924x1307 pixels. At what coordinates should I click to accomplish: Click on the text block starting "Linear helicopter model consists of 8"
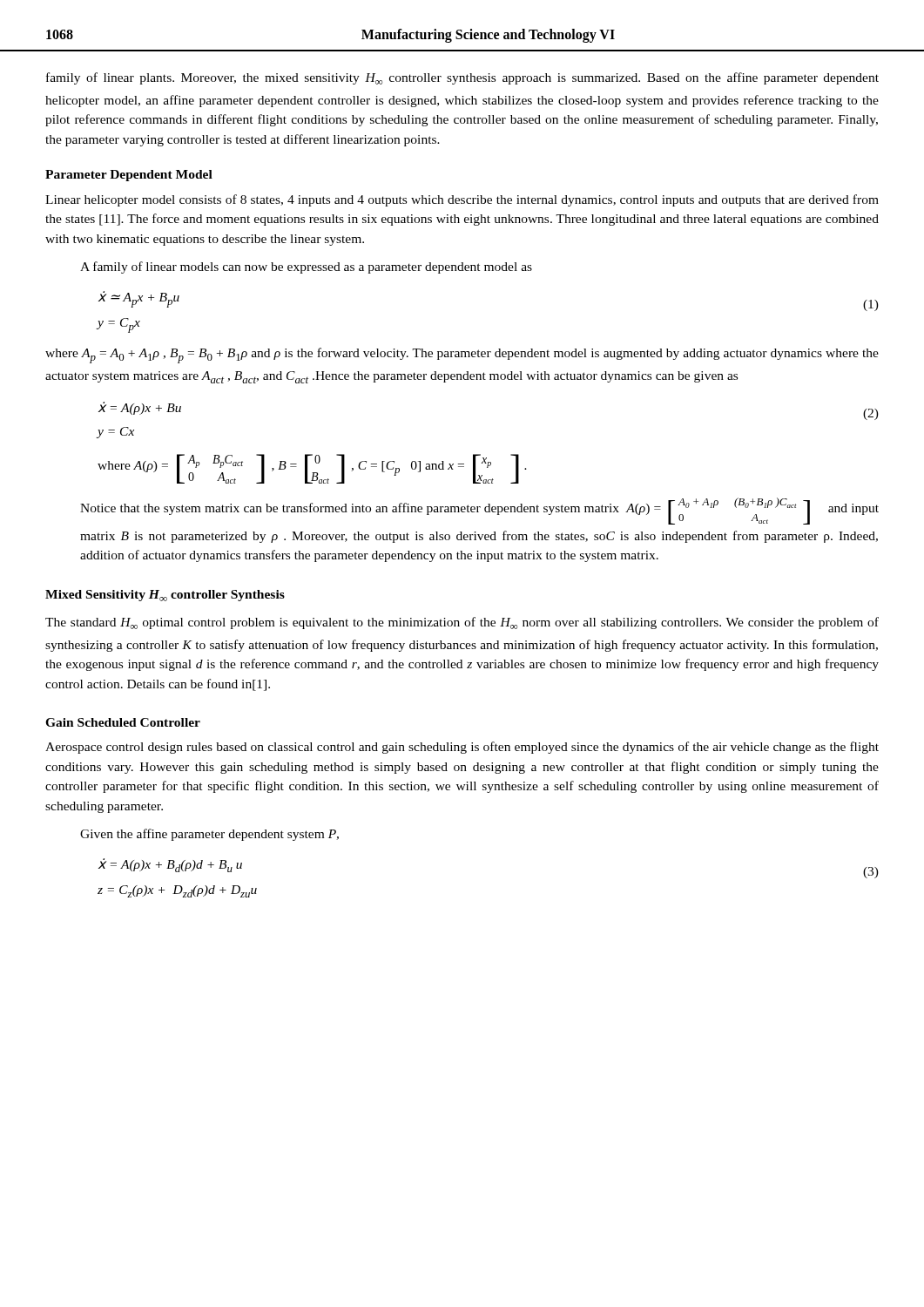point(462,218)
